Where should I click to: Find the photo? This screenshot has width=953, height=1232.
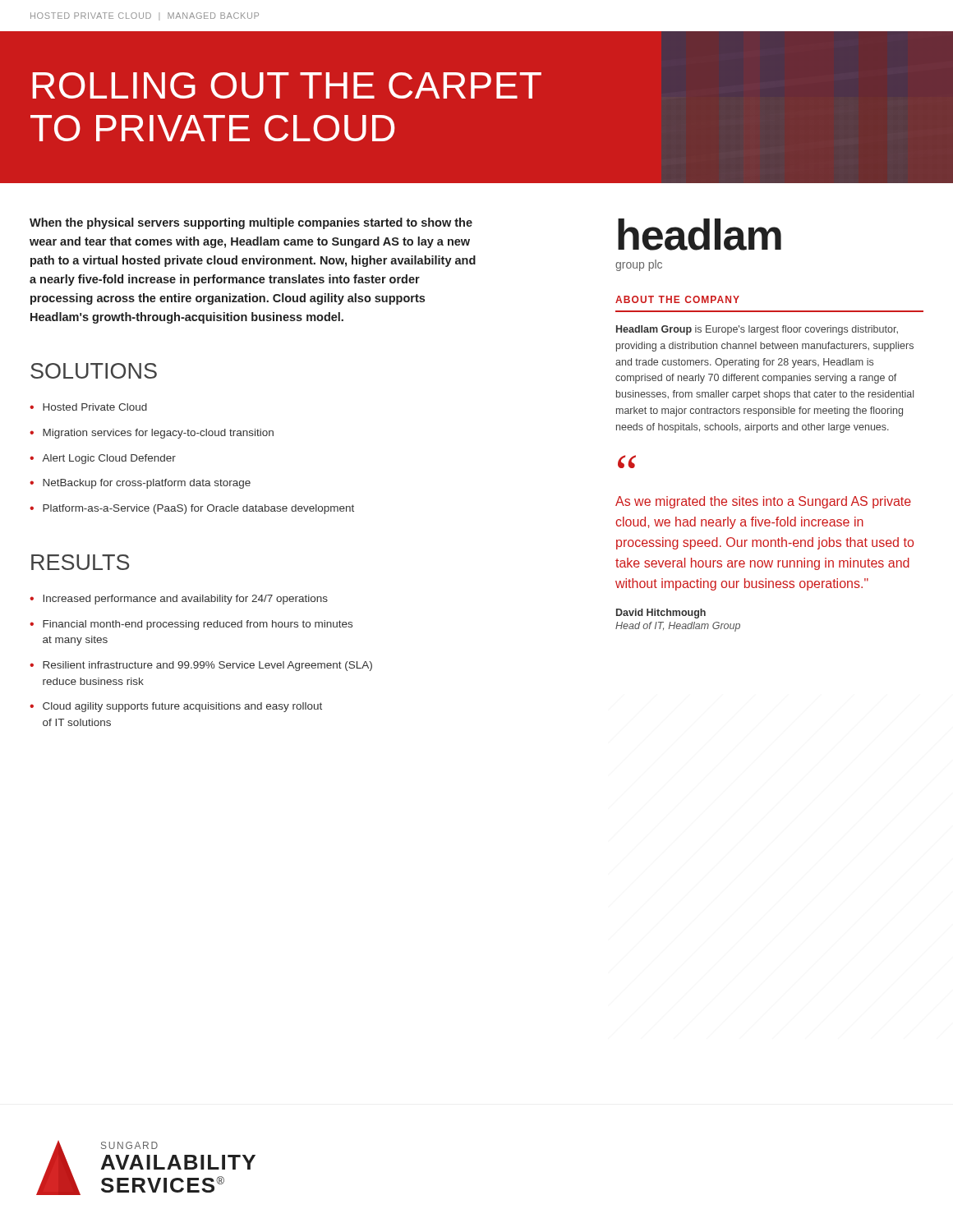(x=807, y=107)
